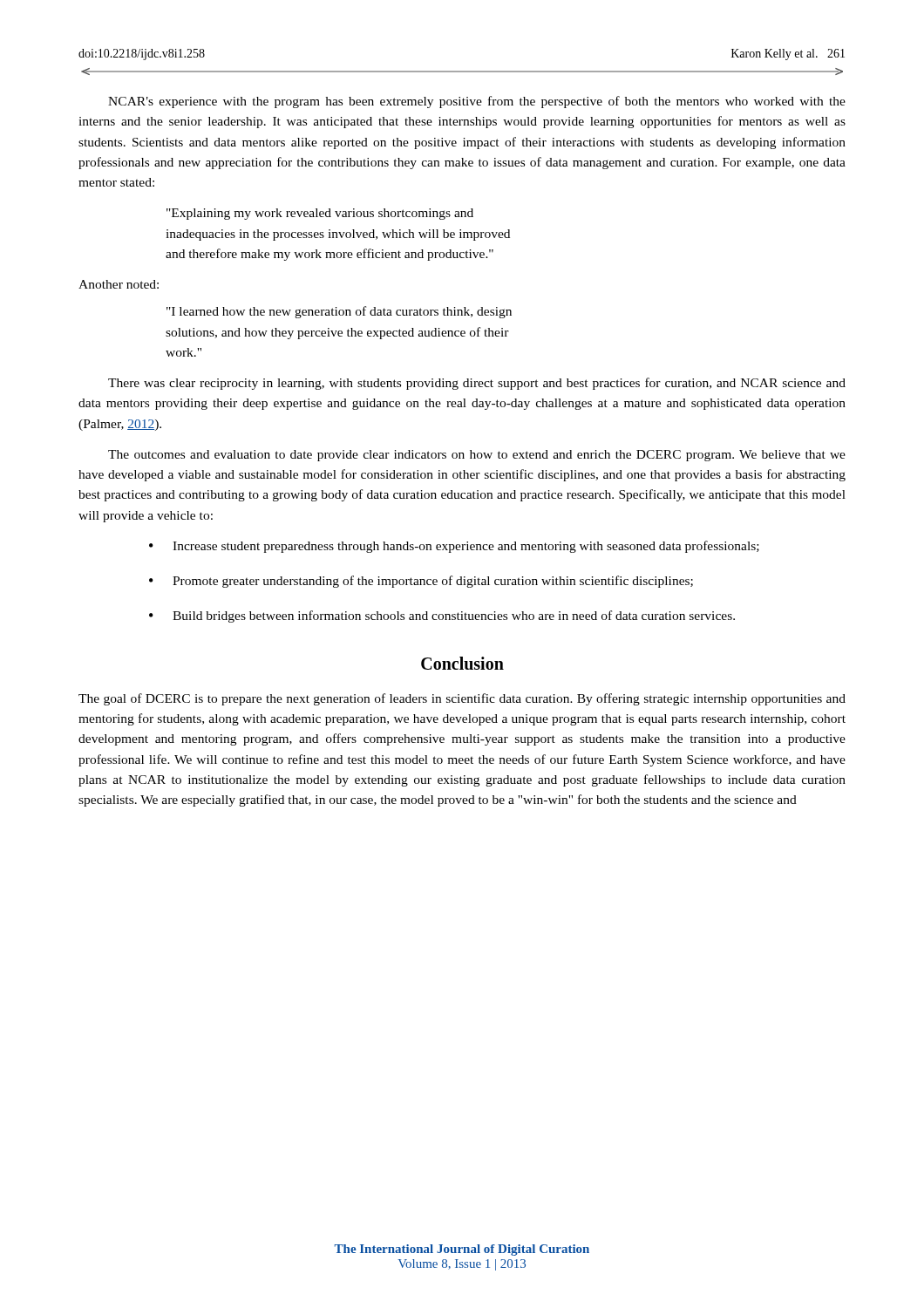Navigate to the block starting ""Explaining my work"

[338, 233]
